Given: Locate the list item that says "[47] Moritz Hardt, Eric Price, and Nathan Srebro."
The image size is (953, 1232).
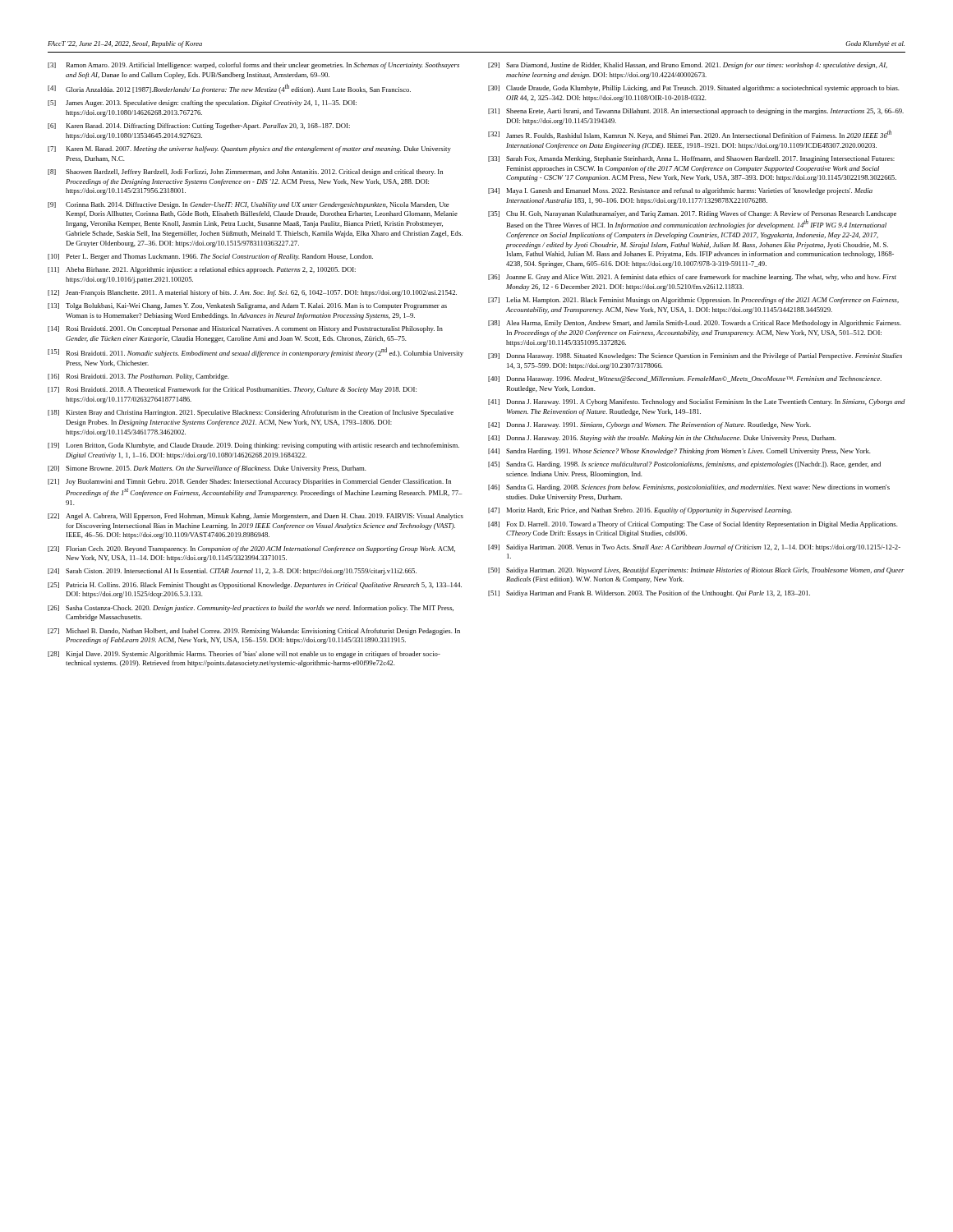Looking at the screenshot, I should click(x=697, y=511).
